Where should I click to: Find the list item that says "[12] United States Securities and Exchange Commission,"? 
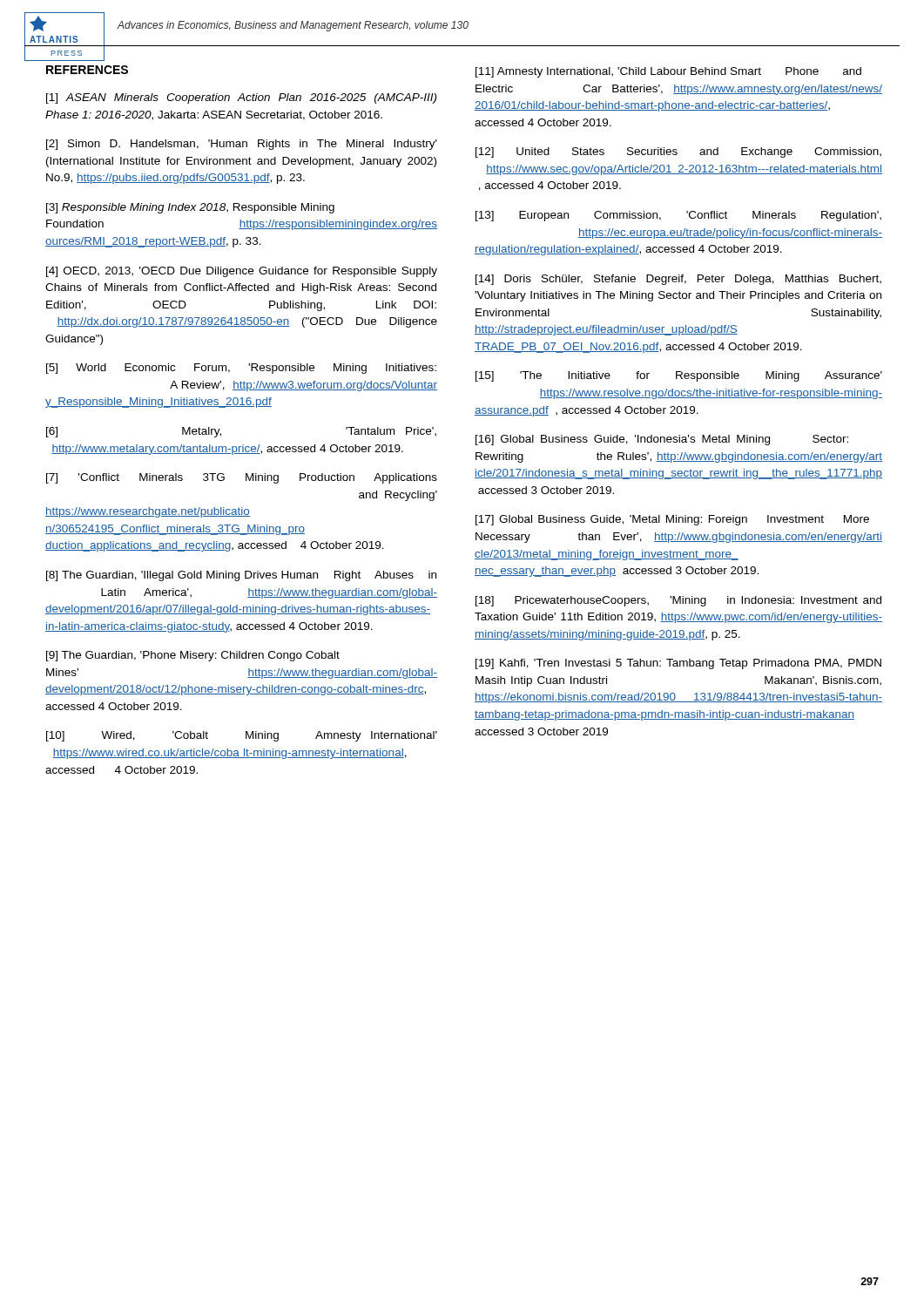click(678, 168)
